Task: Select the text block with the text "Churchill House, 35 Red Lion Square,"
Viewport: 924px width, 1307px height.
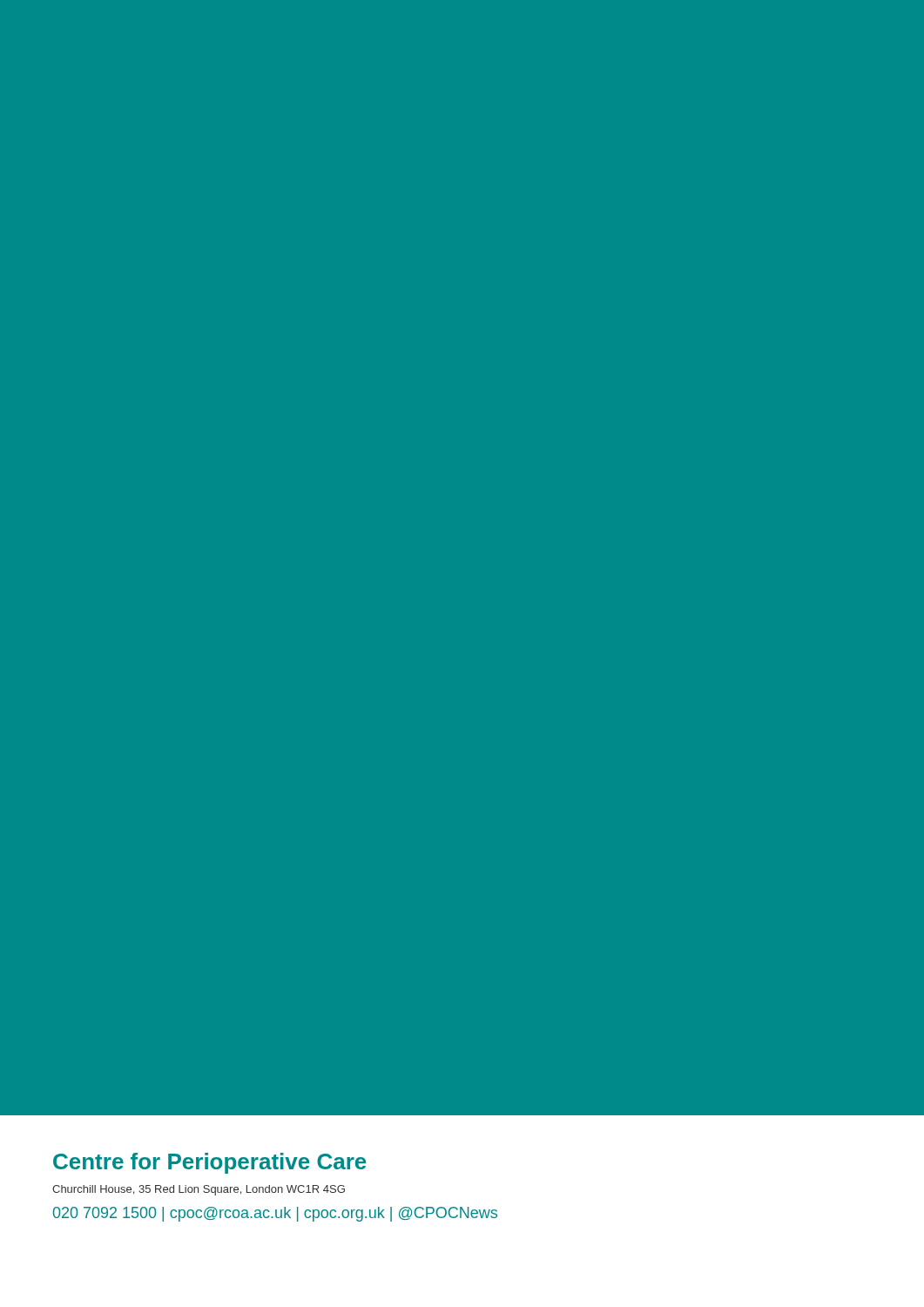Action: click(x=199, y=1190)
